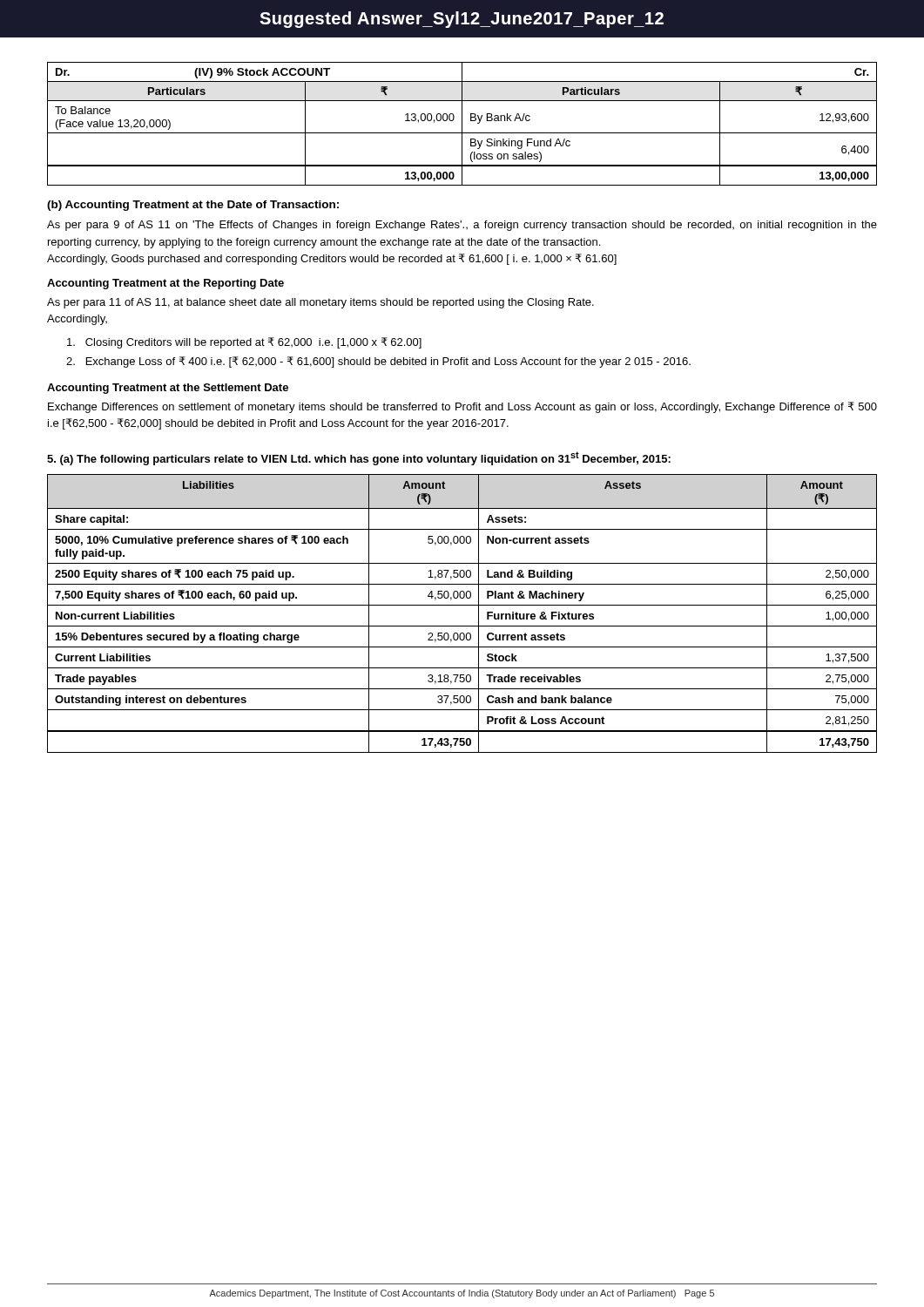
Task: Select the block starting "(a) The following particulars relate to VIEN Ltd."
Action: pyautogui.click(x=359, y=457)
